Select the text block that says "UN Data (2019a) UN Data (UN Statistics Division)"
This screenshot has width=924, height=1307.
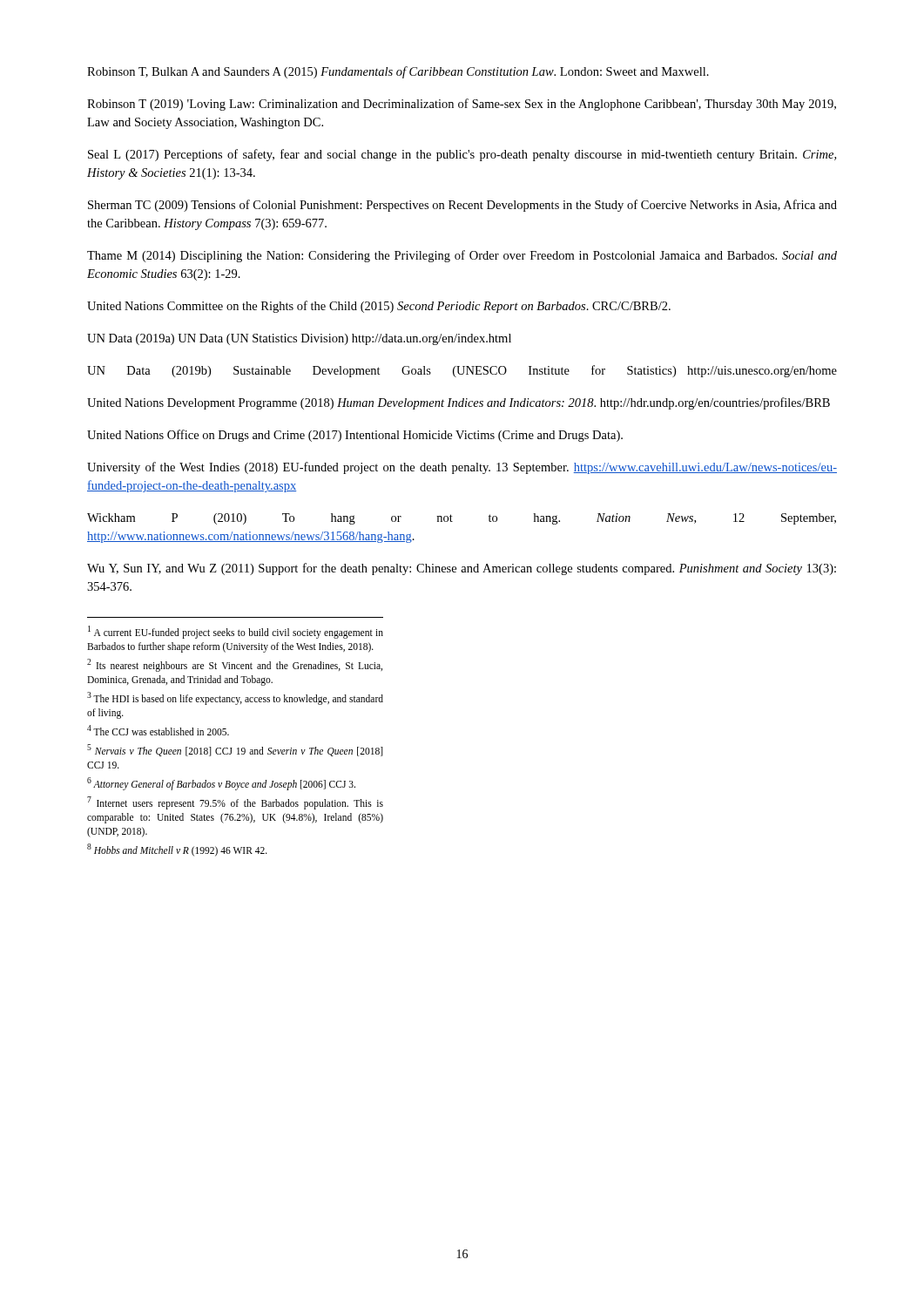(x=299, y=338)
